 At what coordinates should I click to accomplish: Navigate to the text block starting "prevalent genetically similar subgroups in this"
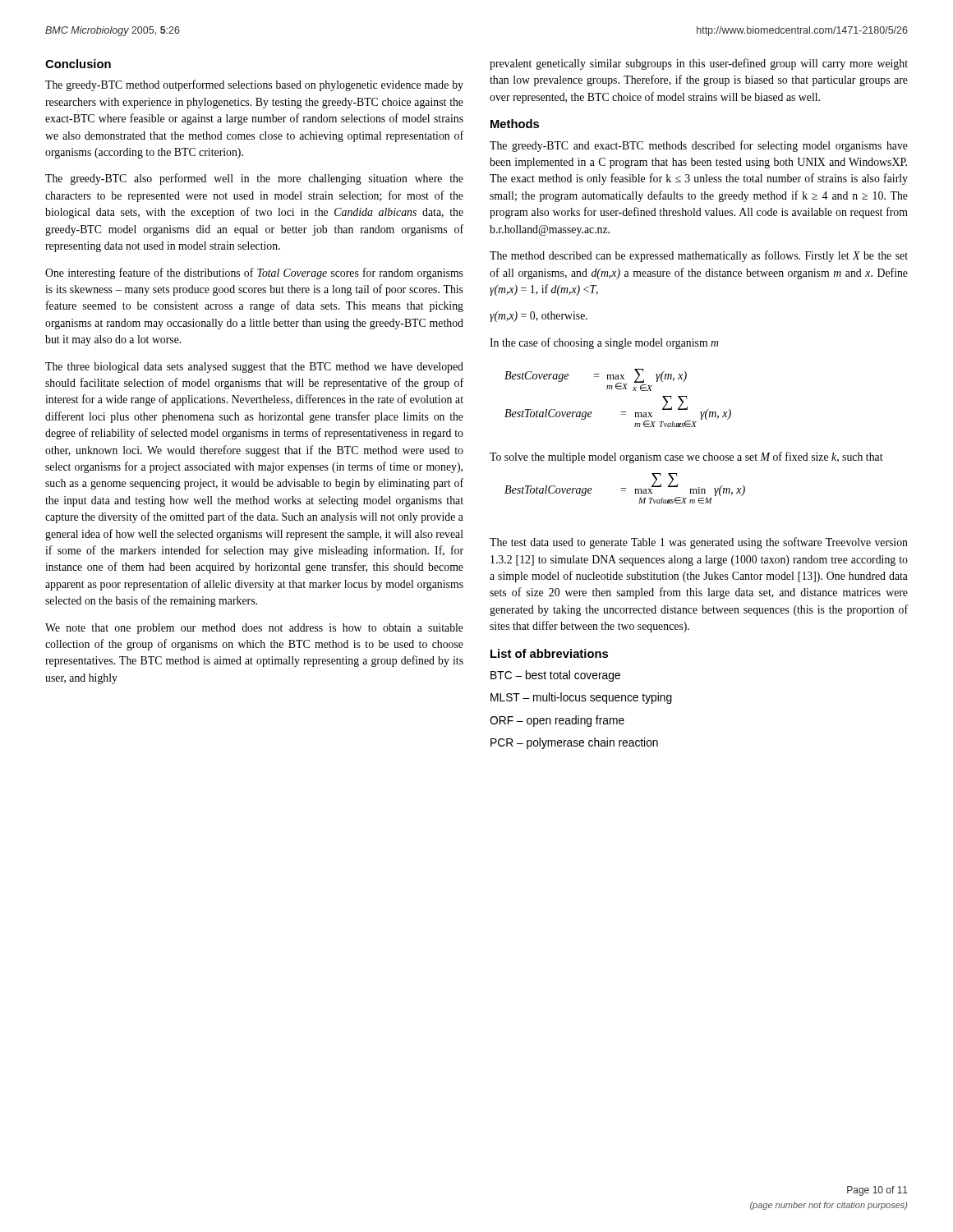[x=699, y=80]
